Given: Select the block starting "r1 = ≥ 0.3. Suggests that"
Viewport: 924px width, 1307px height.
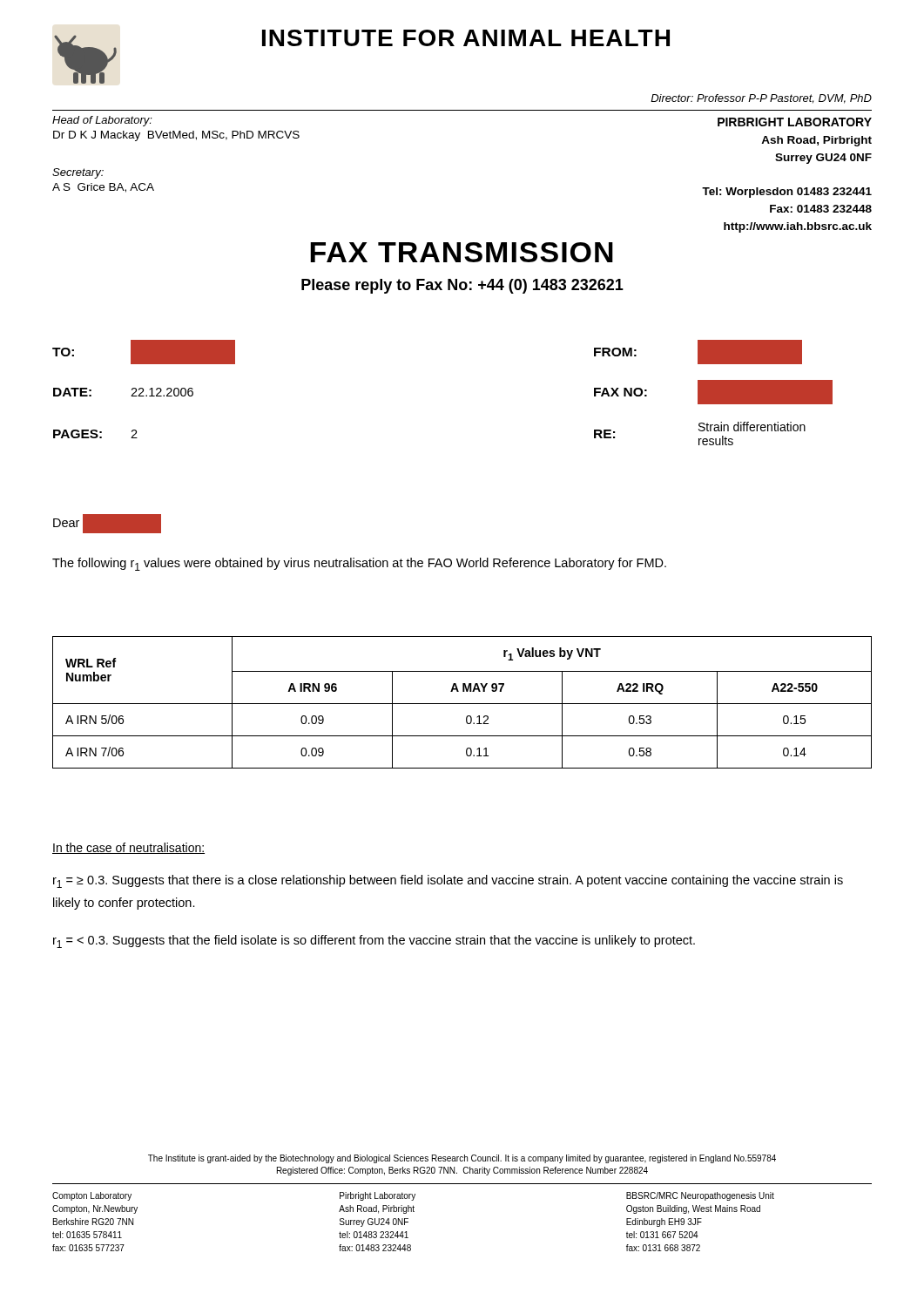Looking at the screenshot, I should 448,891.
